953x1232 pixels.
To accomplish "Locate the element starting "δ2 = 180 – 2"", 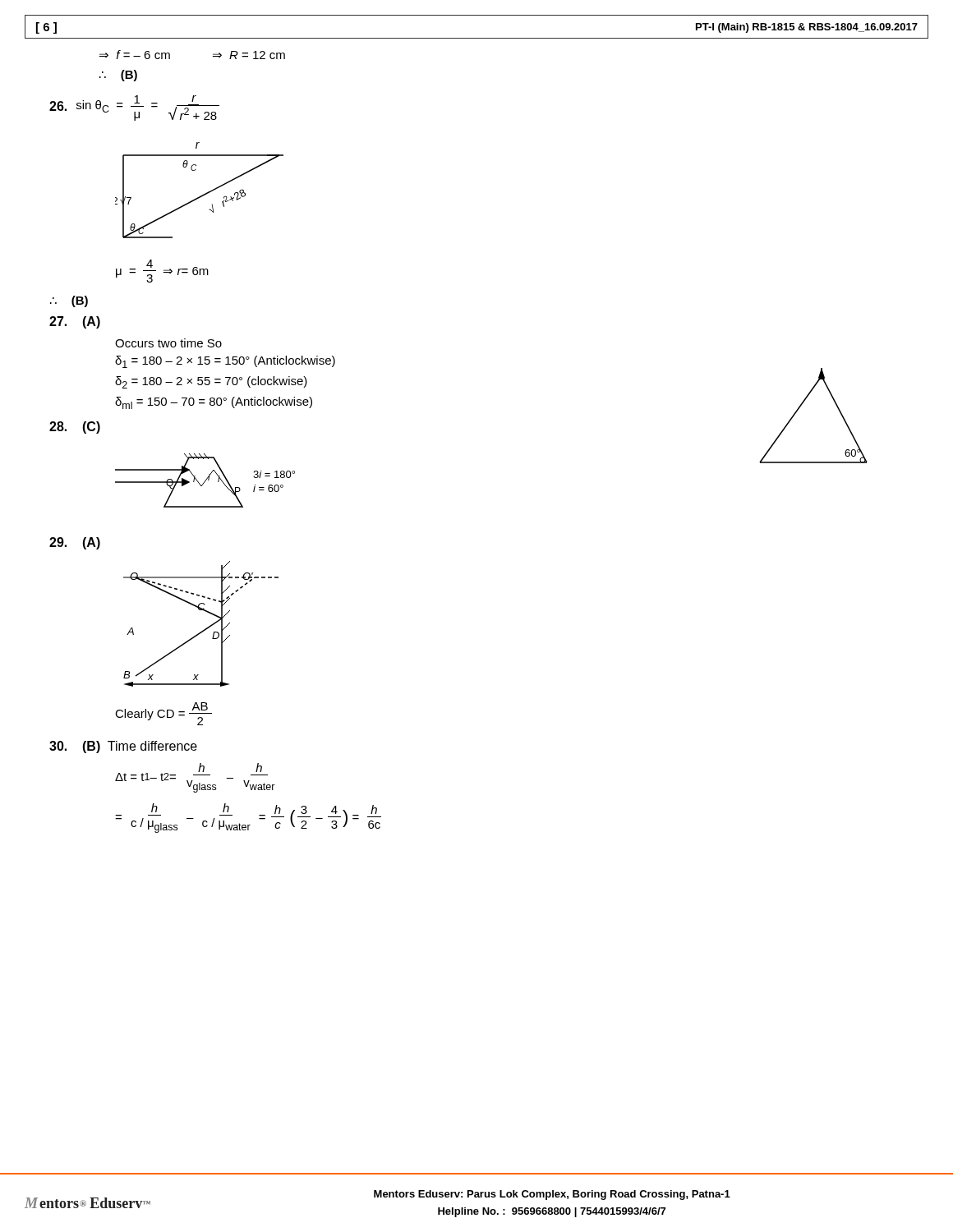I will pos(211,382).
